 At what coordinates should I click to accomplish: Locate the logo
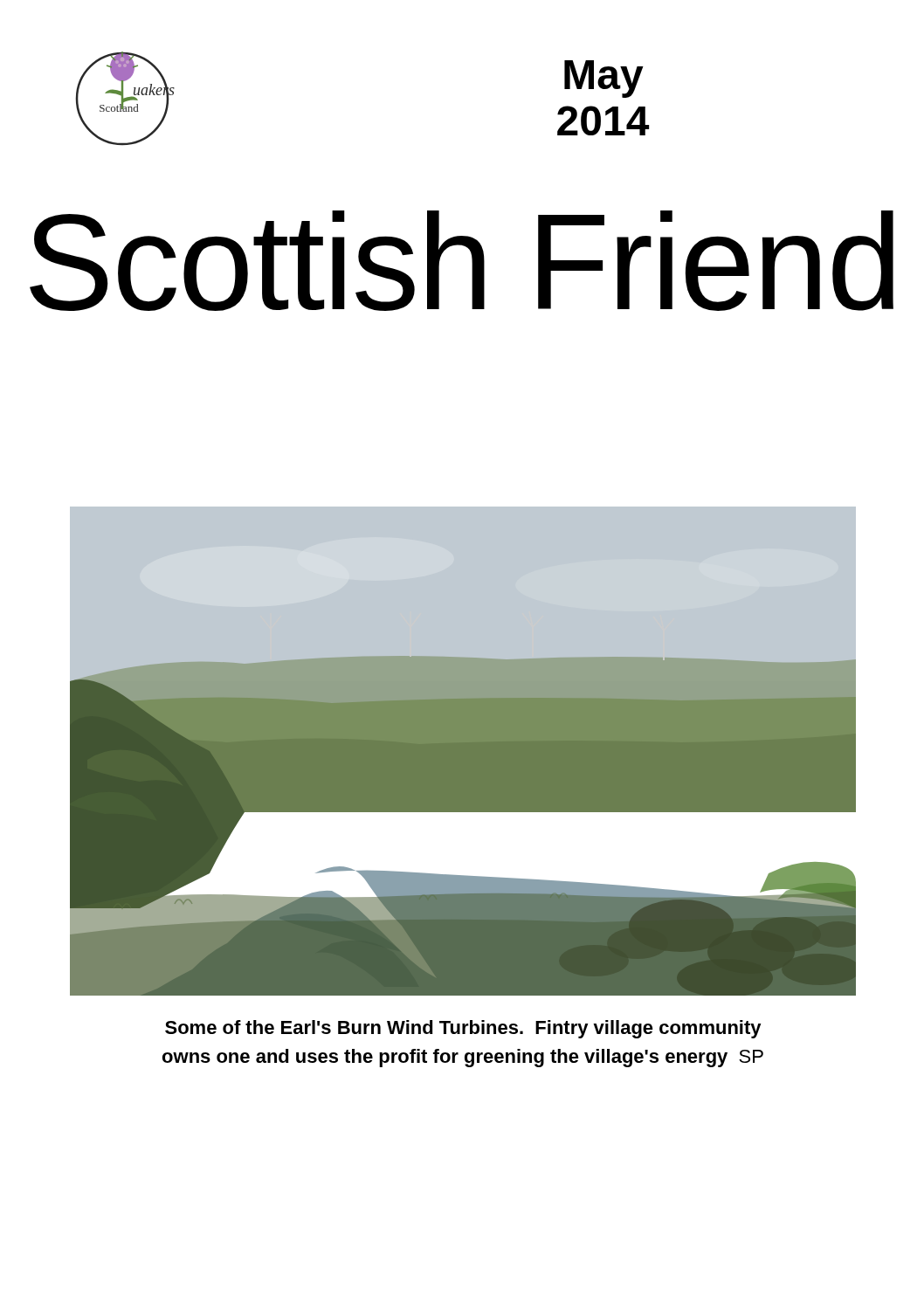pos(170,105)
